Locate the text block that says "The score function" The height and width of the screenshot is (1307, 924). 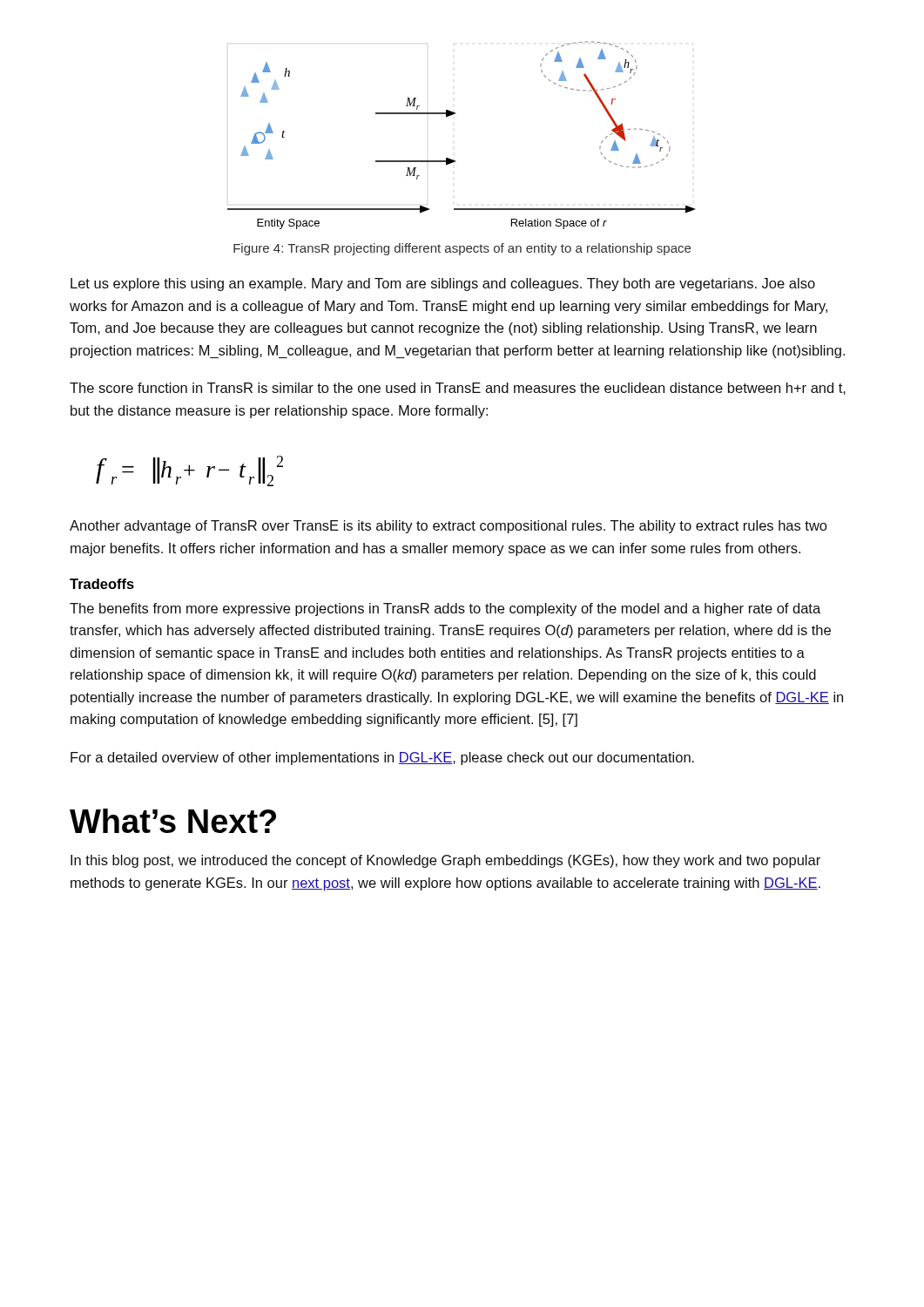coord(458,399)
